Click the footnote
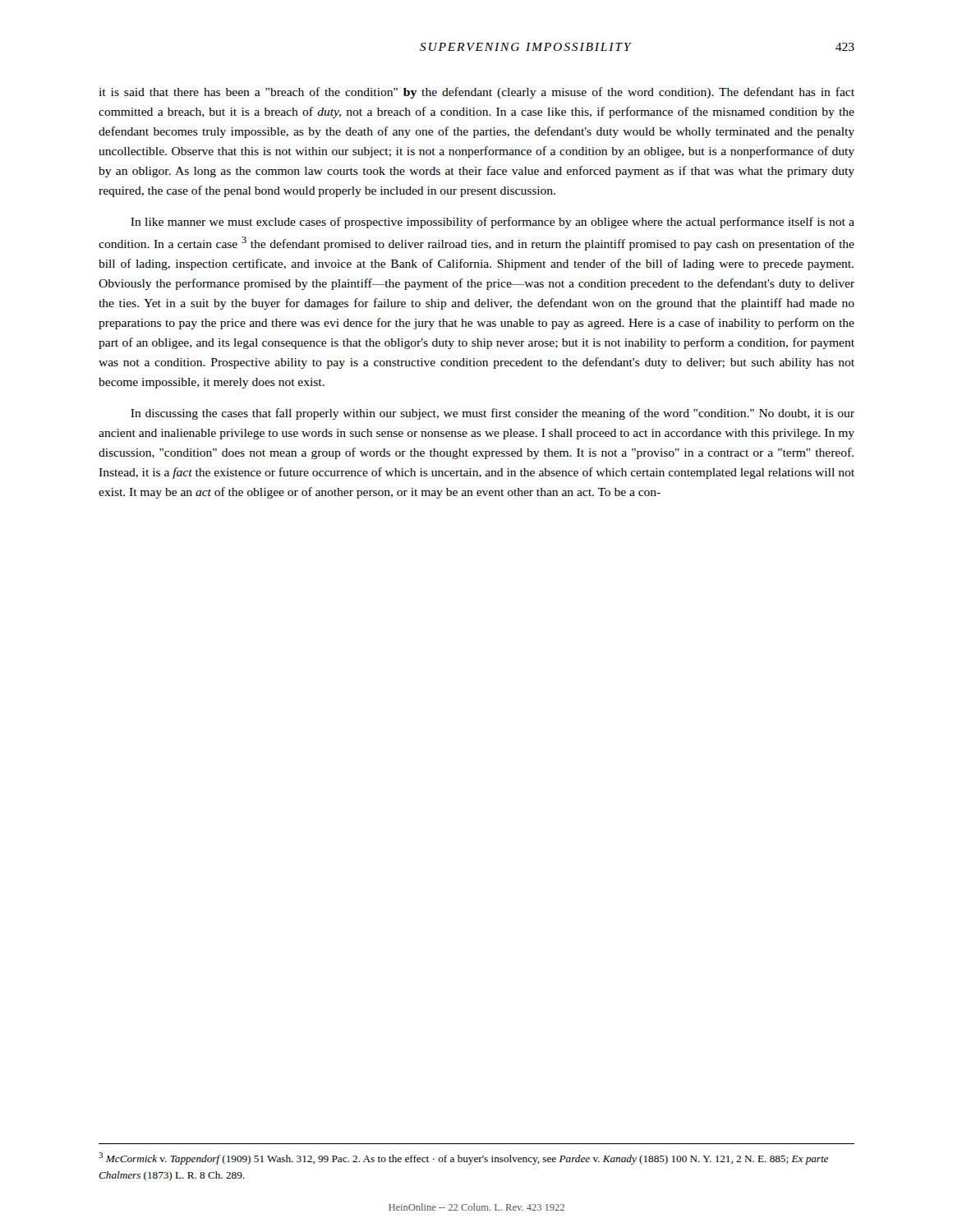953x1232 pixels. (464, 1166)
